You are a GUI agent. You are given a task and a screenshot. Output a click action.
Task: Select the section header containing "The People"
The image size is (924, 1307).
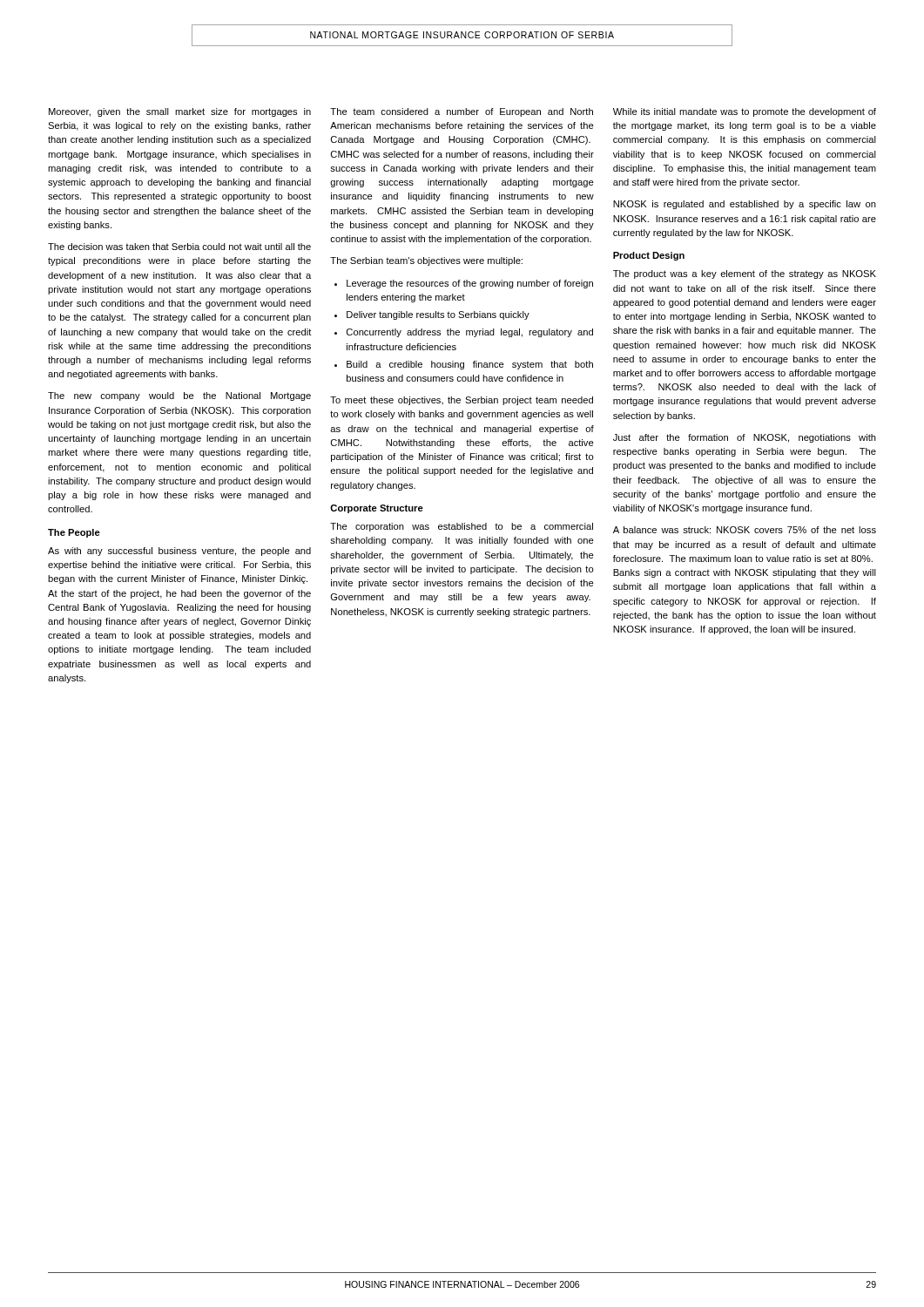click(x=74, y=532)
